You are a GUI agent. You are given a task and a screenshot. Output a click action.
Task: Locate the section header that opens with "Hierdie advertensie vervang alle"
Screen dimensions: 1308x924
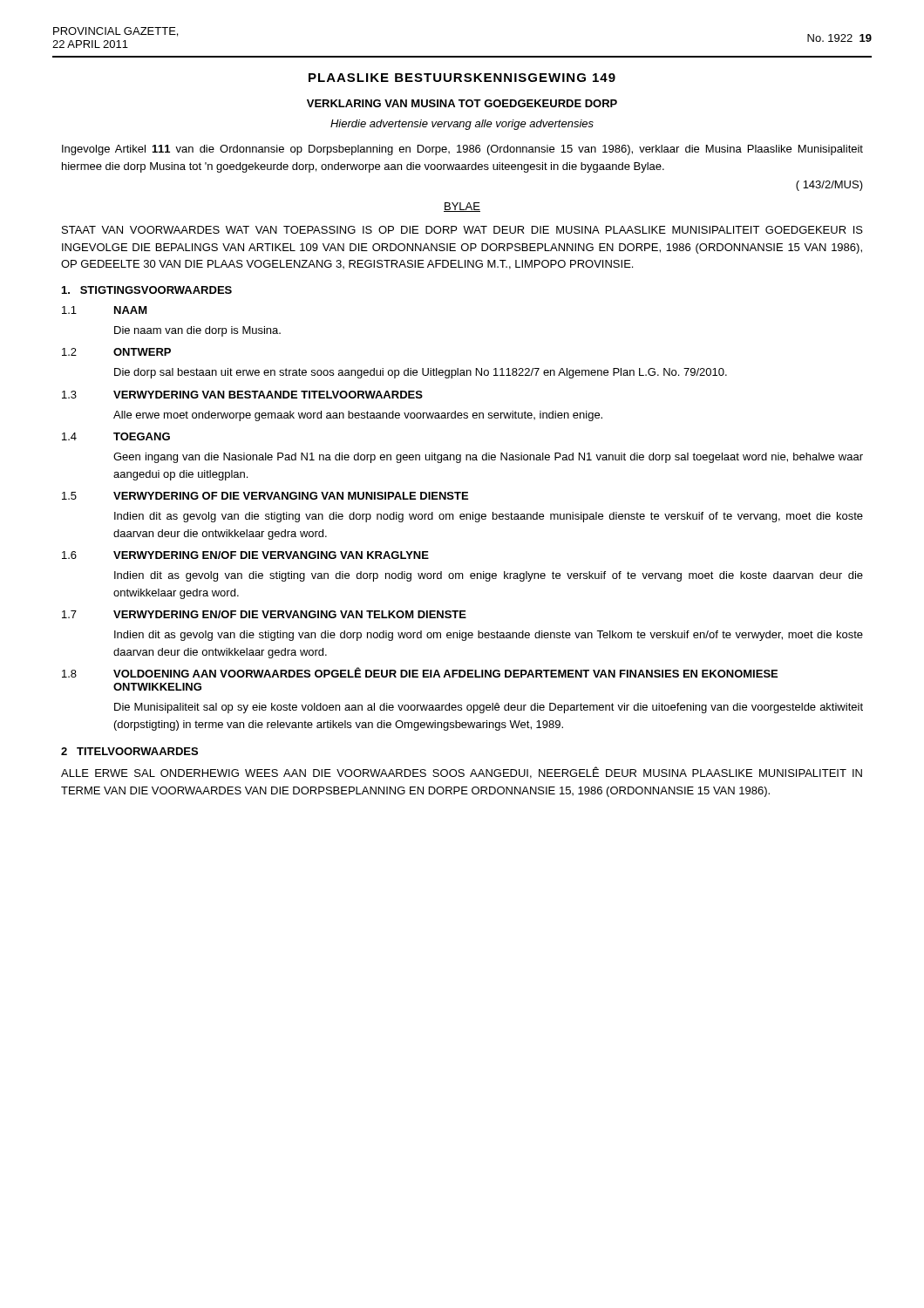(x=462, y=123)
